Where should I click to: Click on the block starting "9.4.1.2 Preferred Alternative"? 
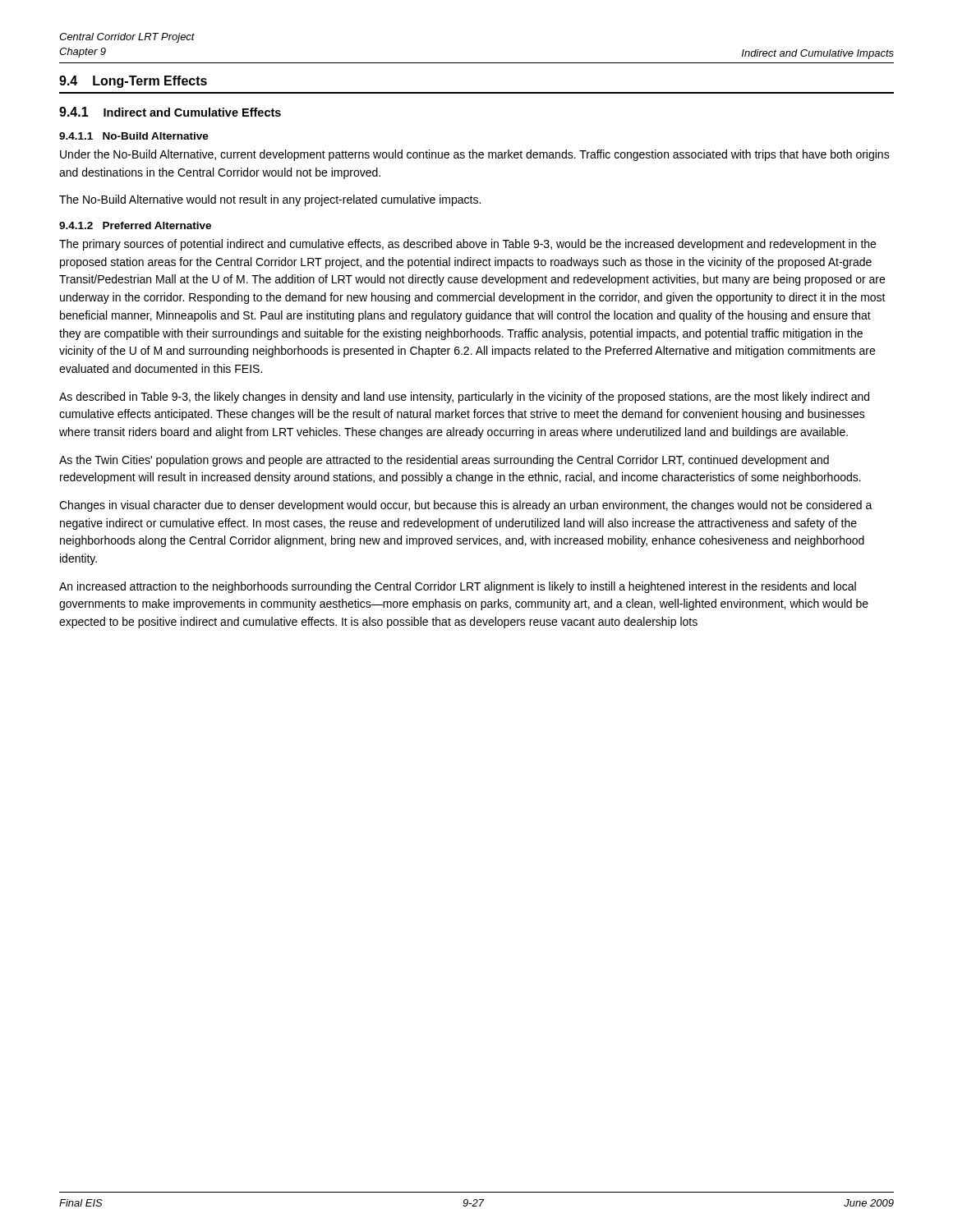click(135, 225)
